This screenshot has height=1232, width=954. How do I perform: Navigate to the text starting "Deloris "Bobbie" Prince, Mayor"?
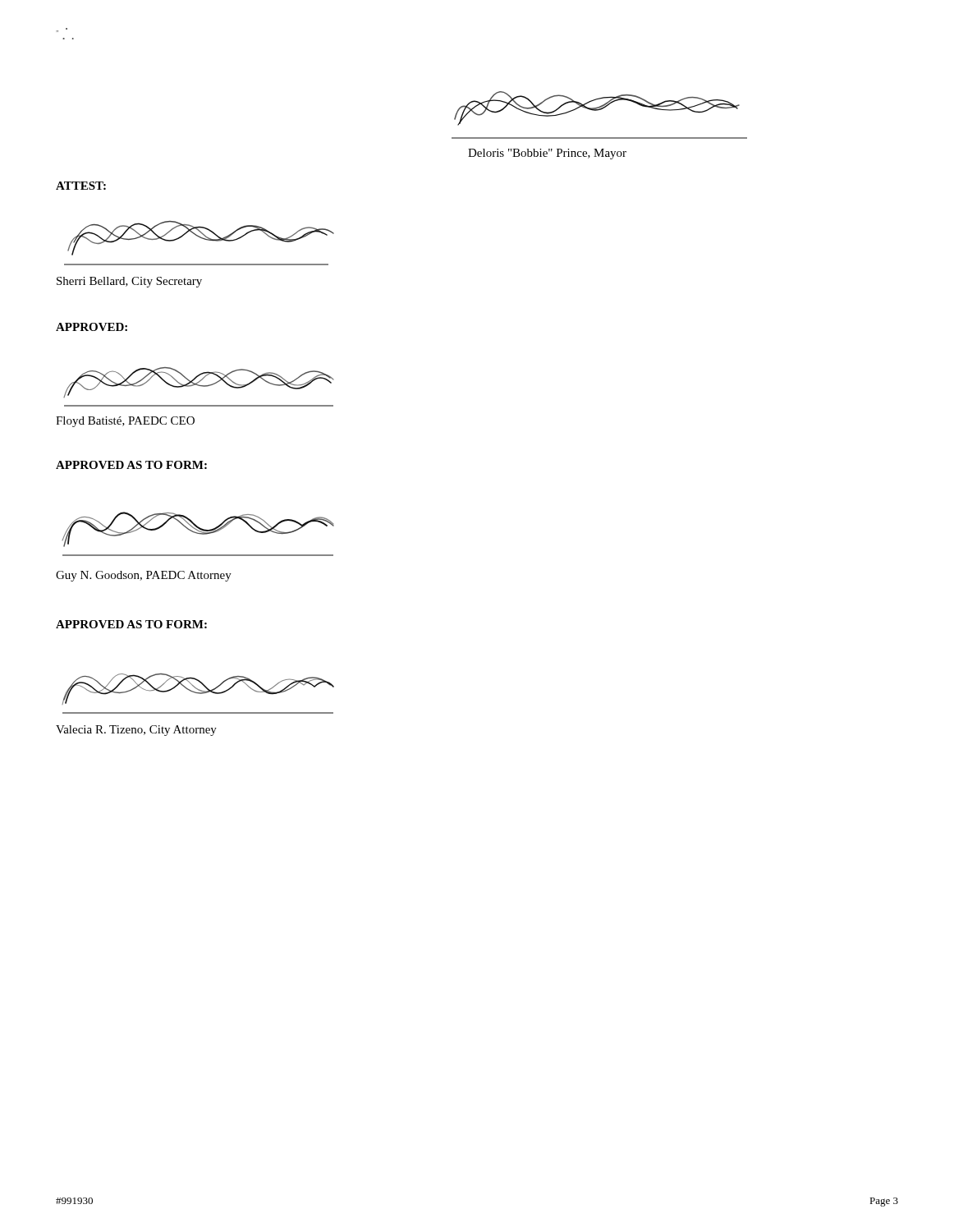pyautogui.click(x=547, y=153)
